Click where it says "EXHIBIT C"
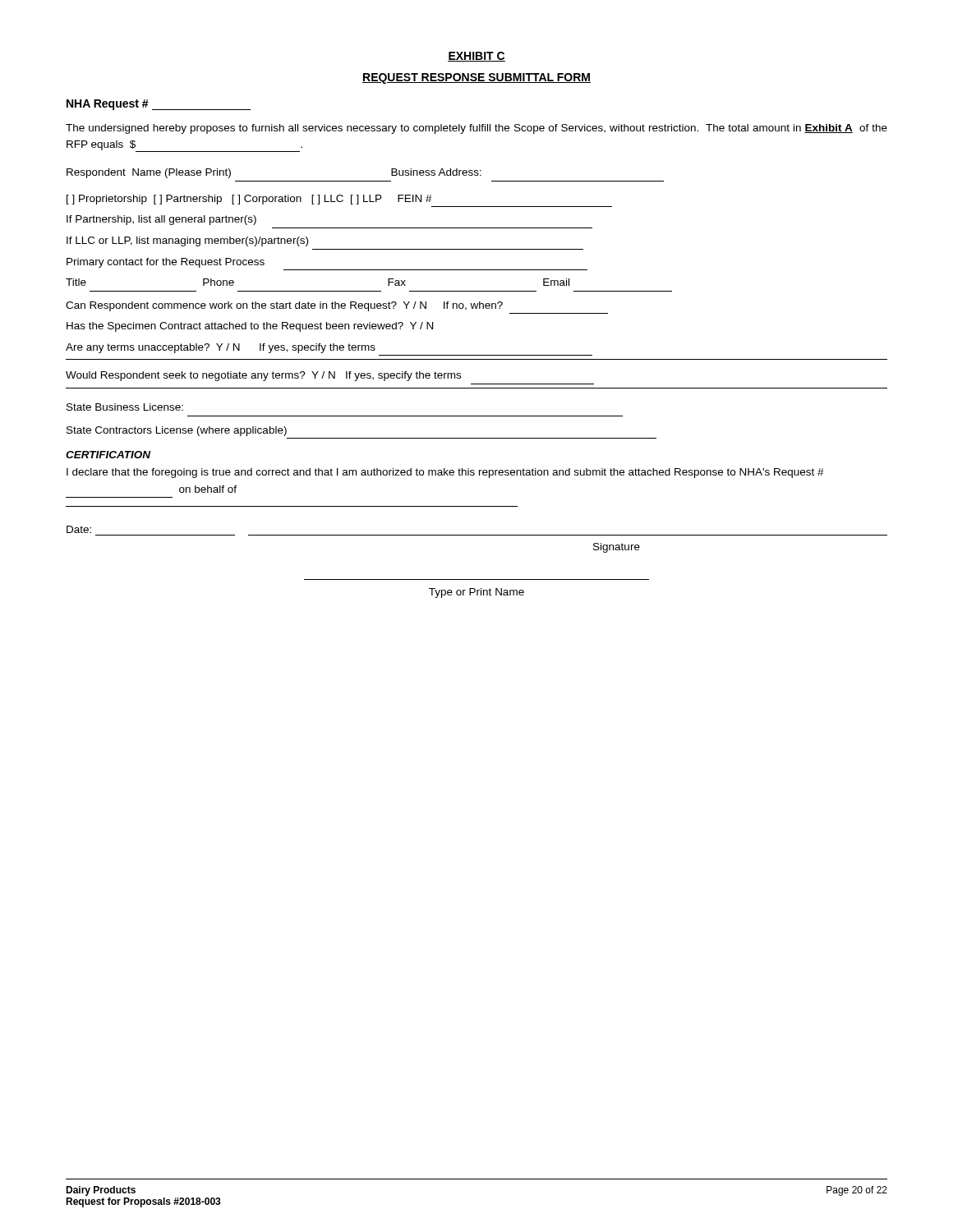953x1232 pixels. (476, 56)
